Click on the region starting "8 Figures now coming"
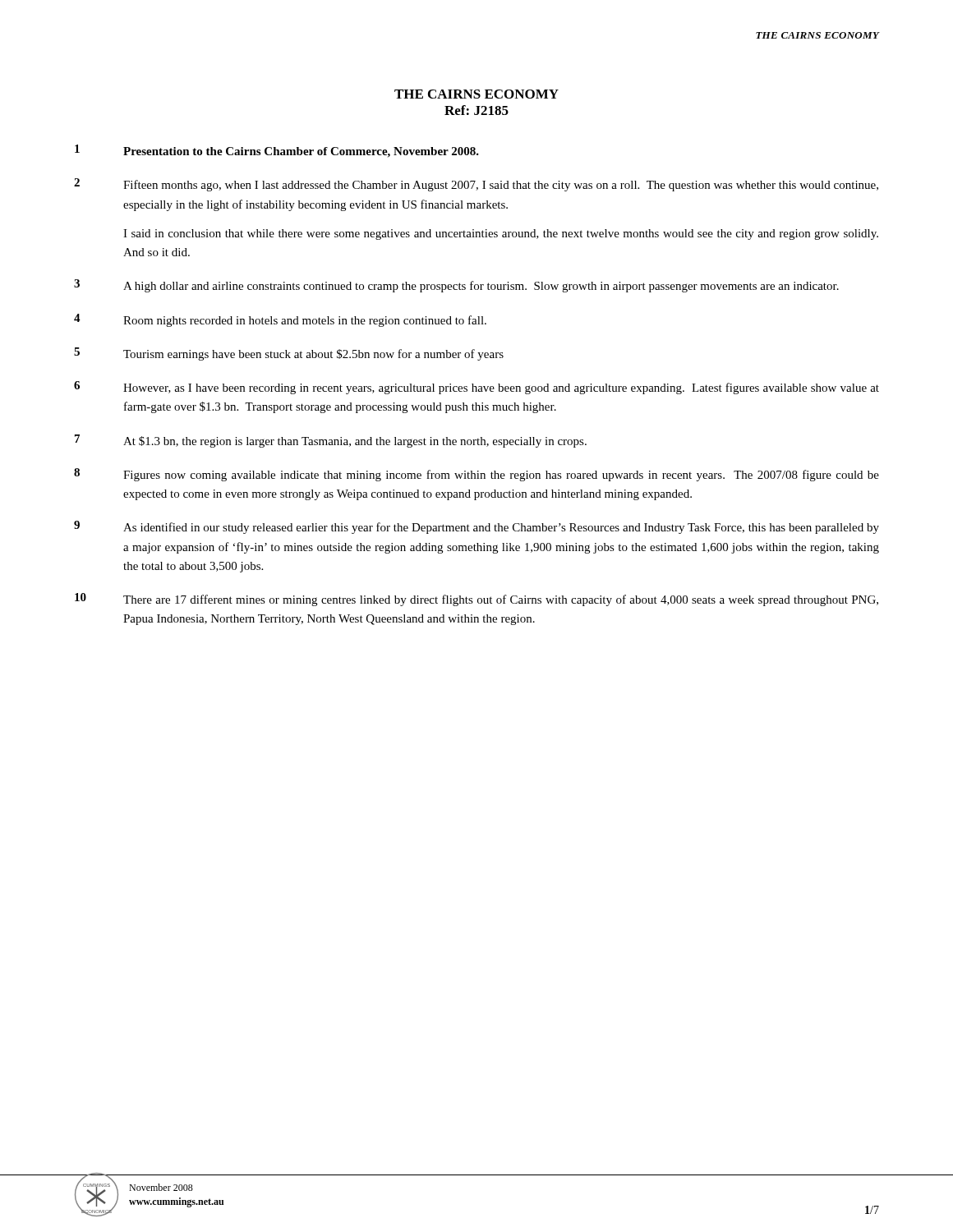 [x=476, y=485]
